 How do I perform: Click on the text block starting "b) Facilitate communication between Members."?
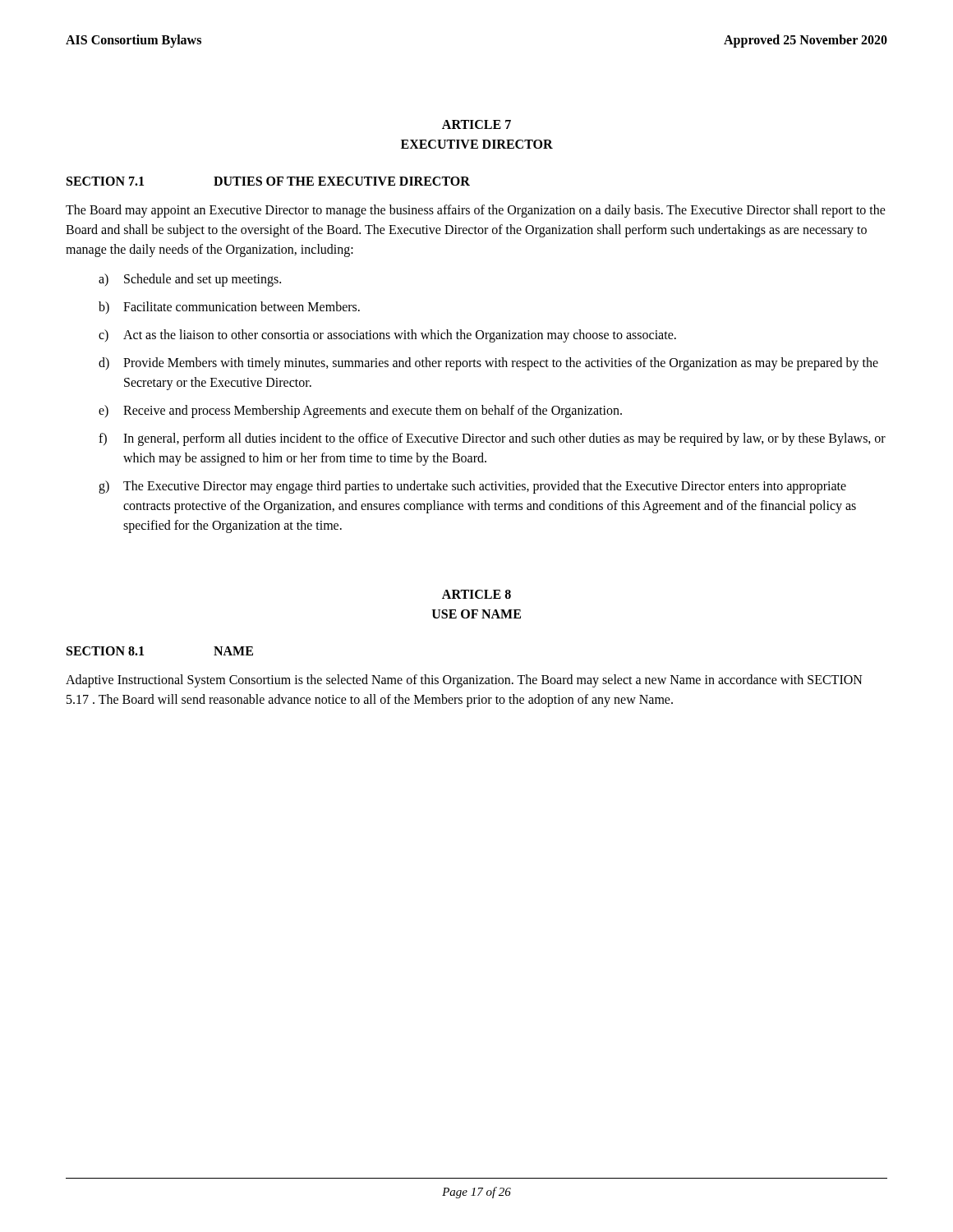point(229,308)
